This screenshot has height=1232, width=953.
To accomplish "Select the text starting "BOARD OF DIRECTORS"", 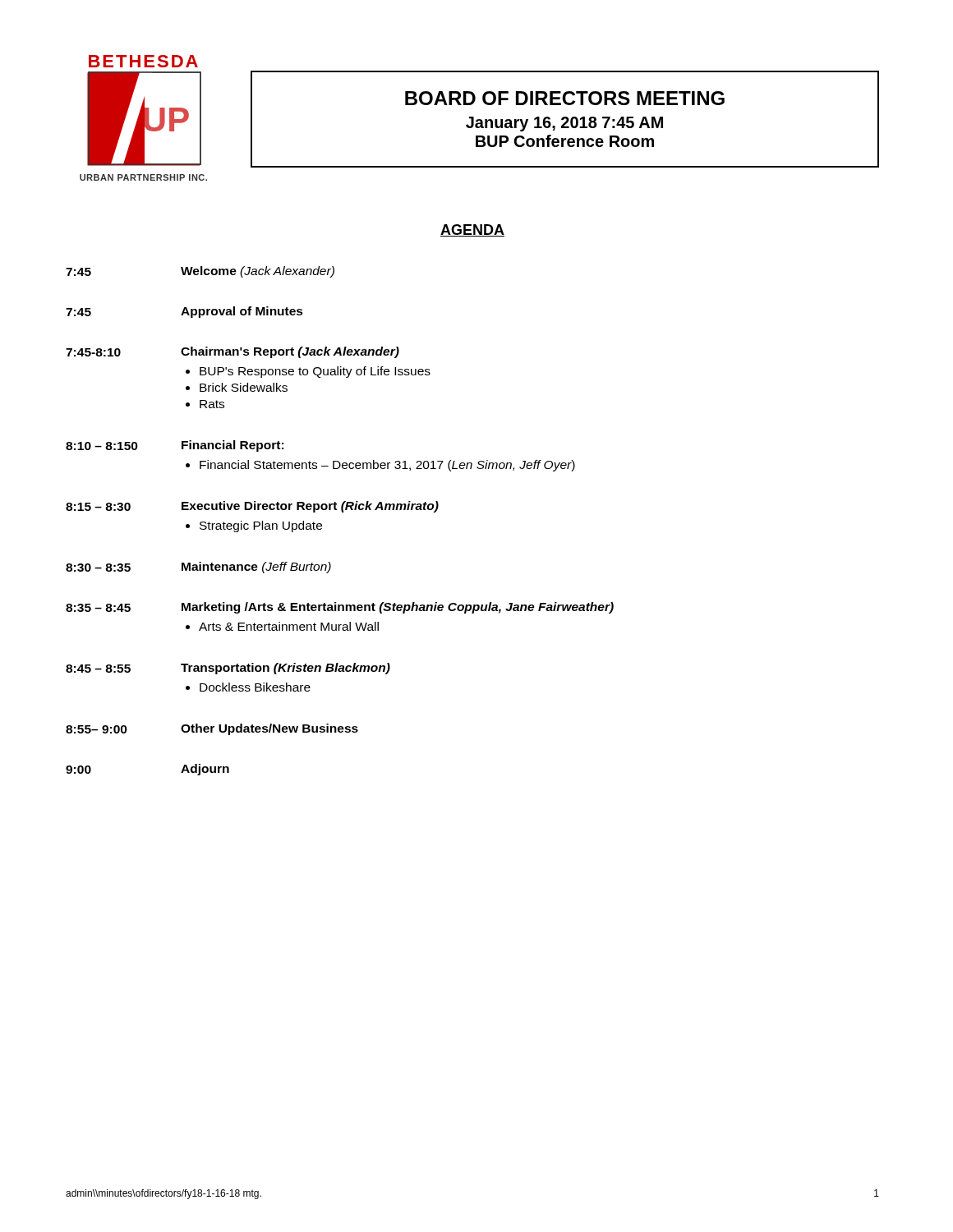I will tap(565, 119).
